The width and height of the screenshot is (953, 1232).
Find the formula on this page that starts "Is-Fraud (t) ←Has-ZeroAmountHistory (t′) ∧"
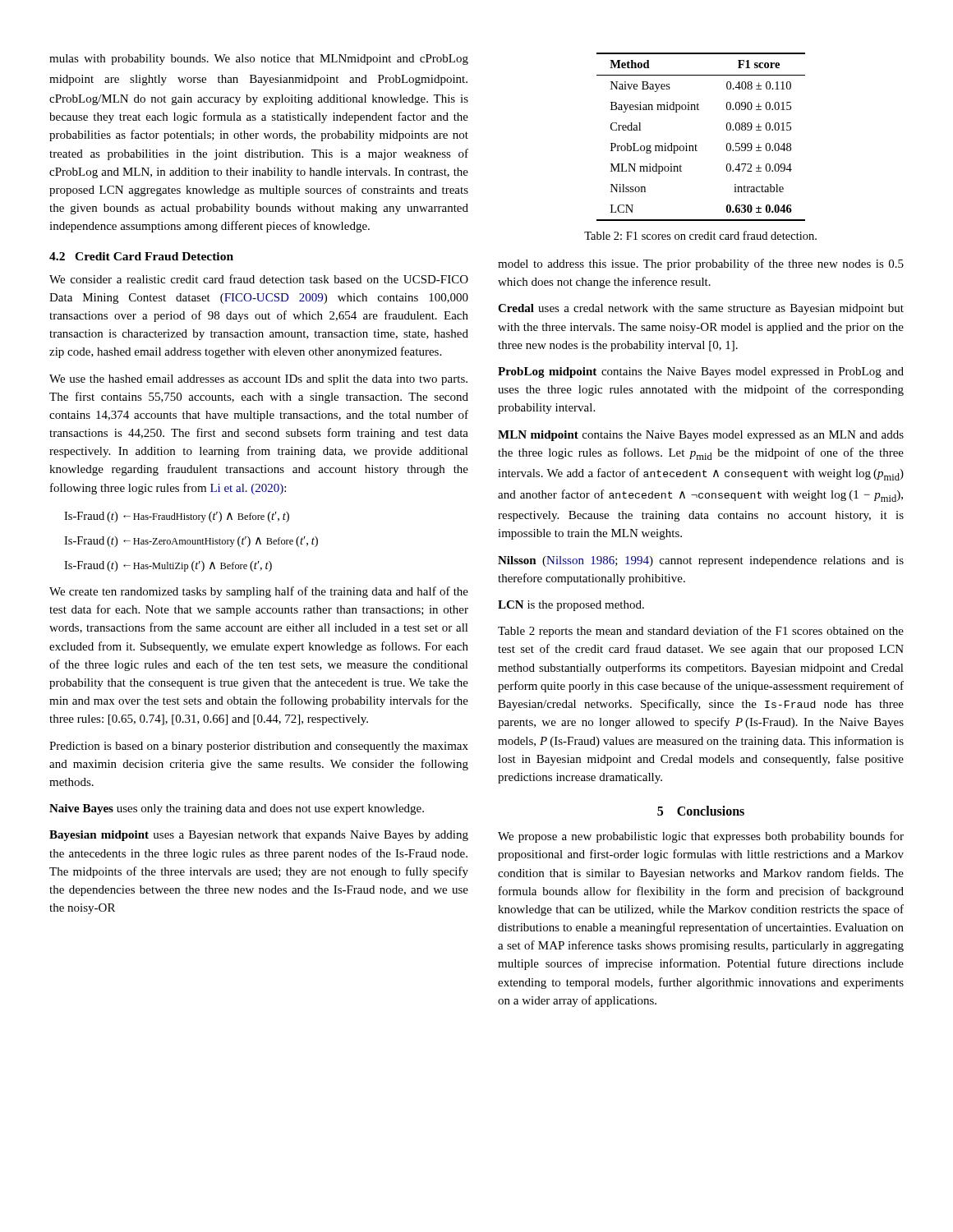click(x=191, y=540)
